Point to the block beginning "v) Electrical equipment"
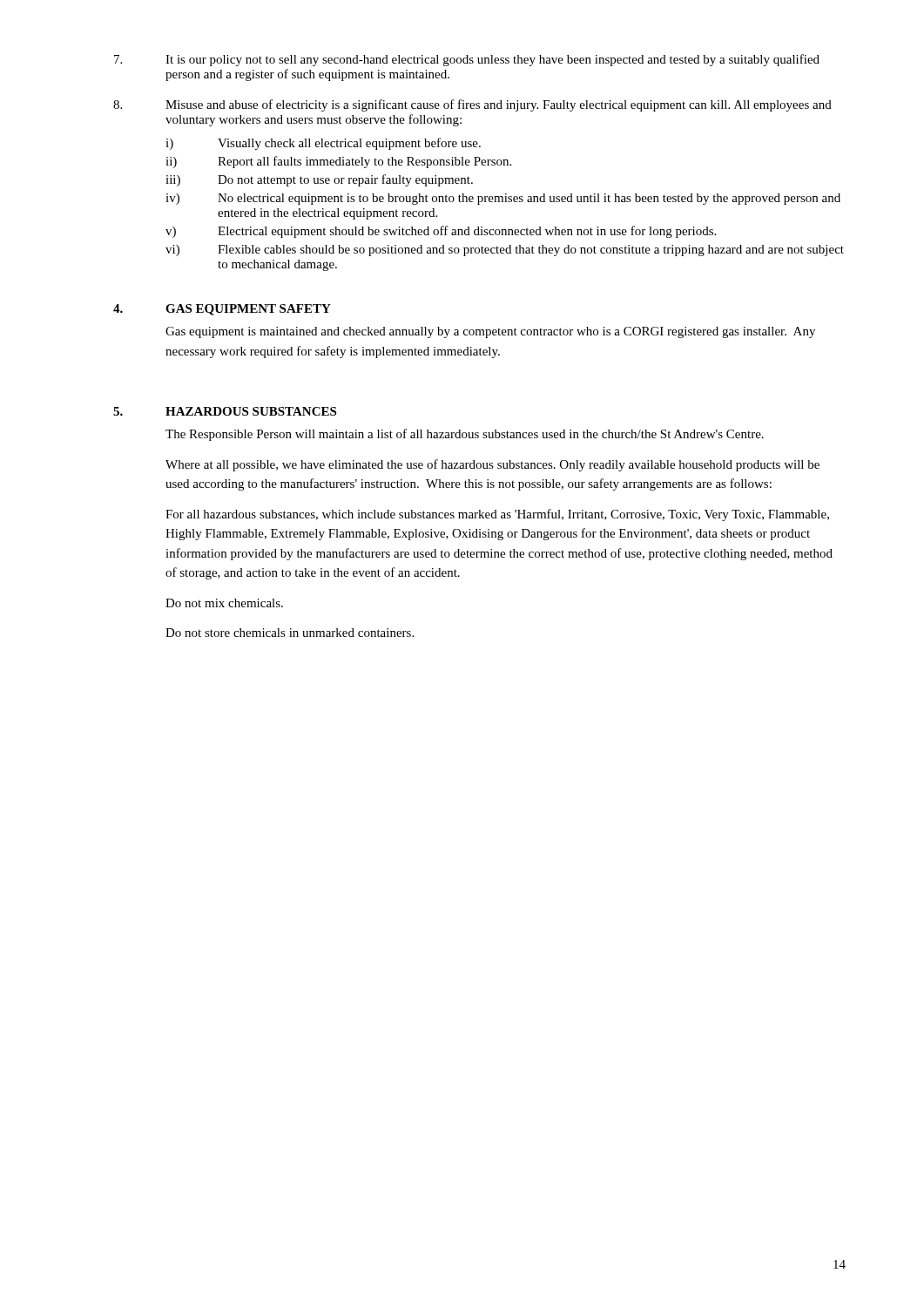The width and height of the screenshot is (924, 1307). point(506,231)
